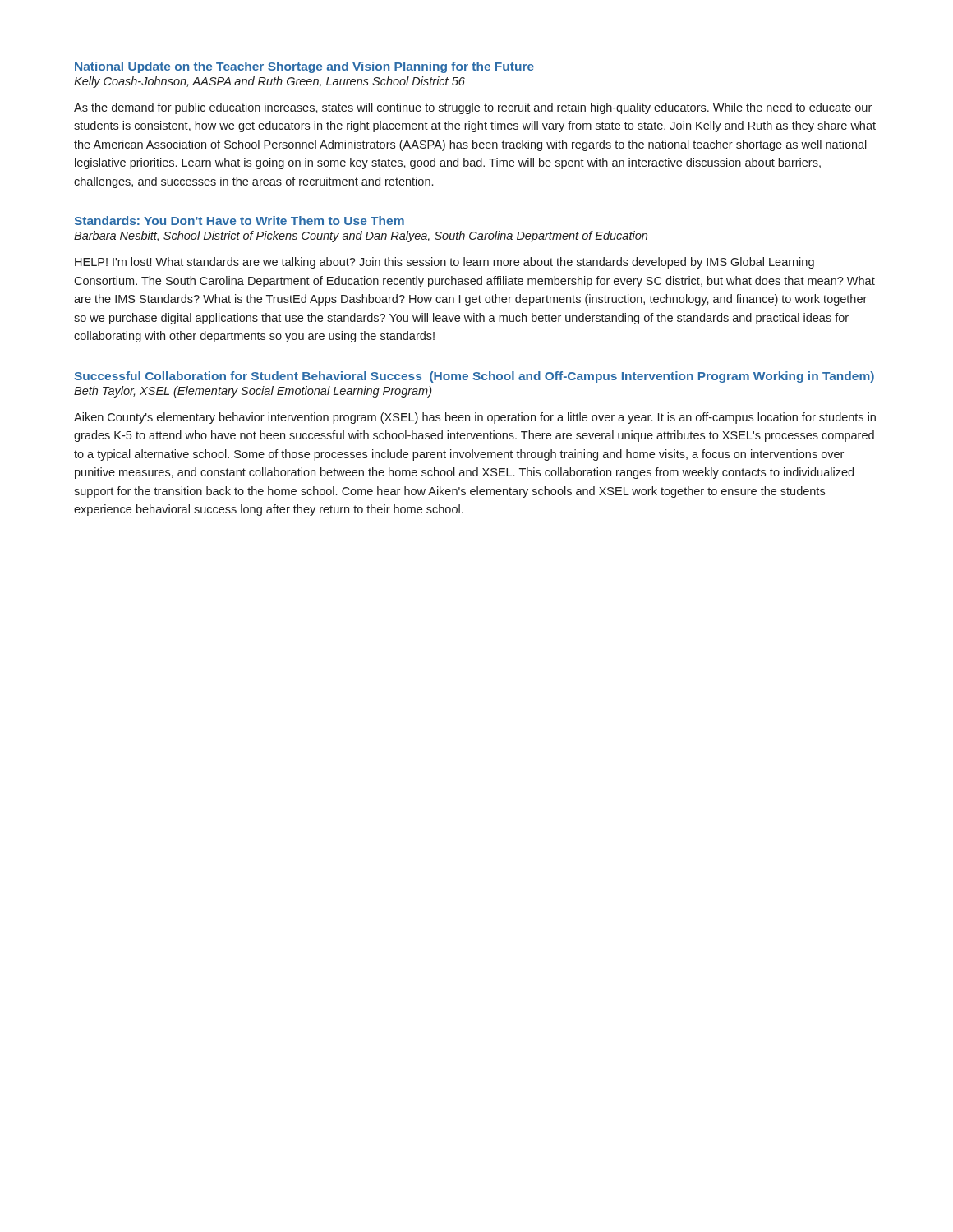Image resolution: width=953 pixels, height=1232 pixels.
Task: Click on the text block that reads "Barbara Nesbitt, School District of"
Action: pos(361,236)
